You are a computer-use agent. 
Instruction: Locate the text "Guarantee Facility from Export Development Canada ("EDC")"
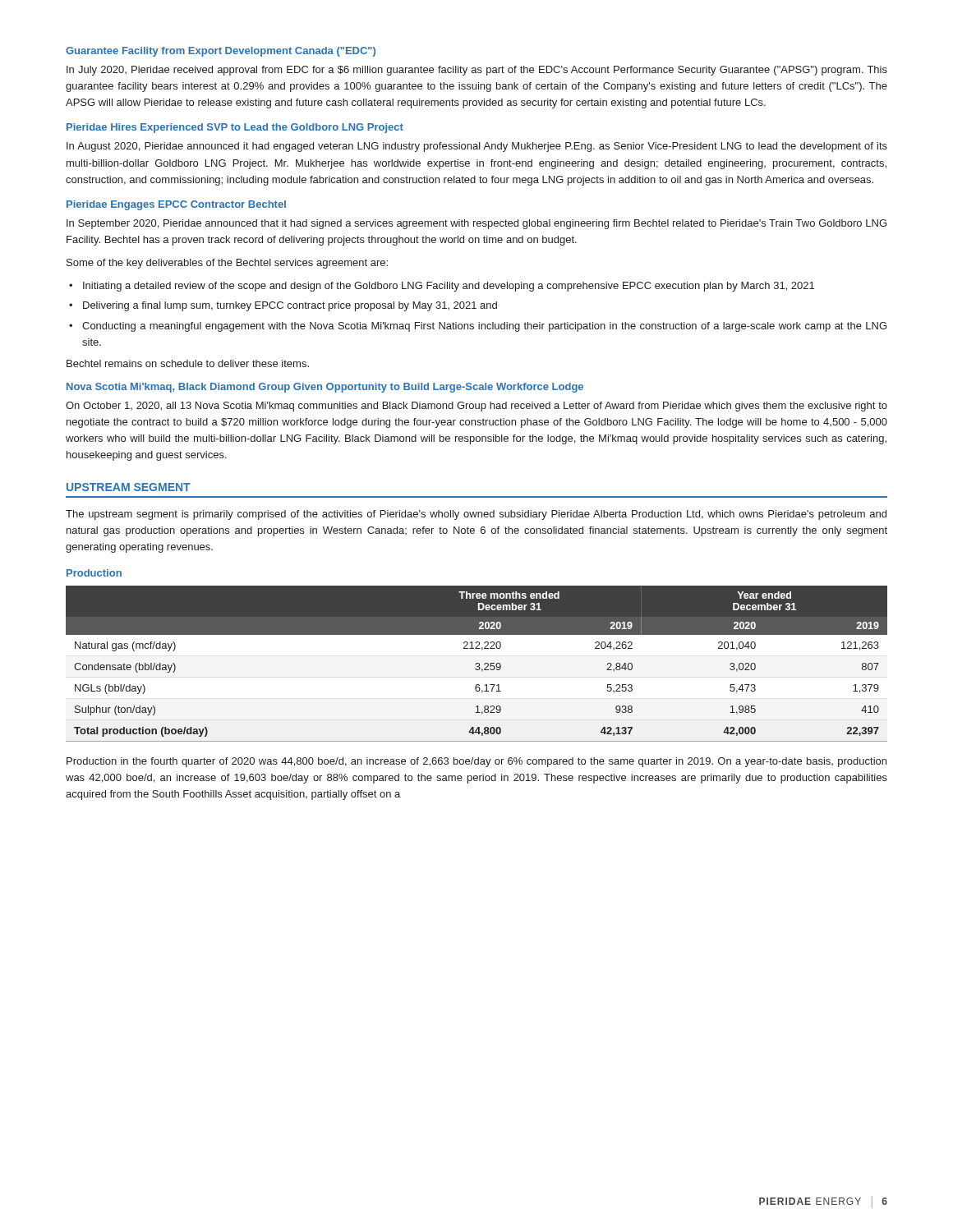(x=221, y=51)
